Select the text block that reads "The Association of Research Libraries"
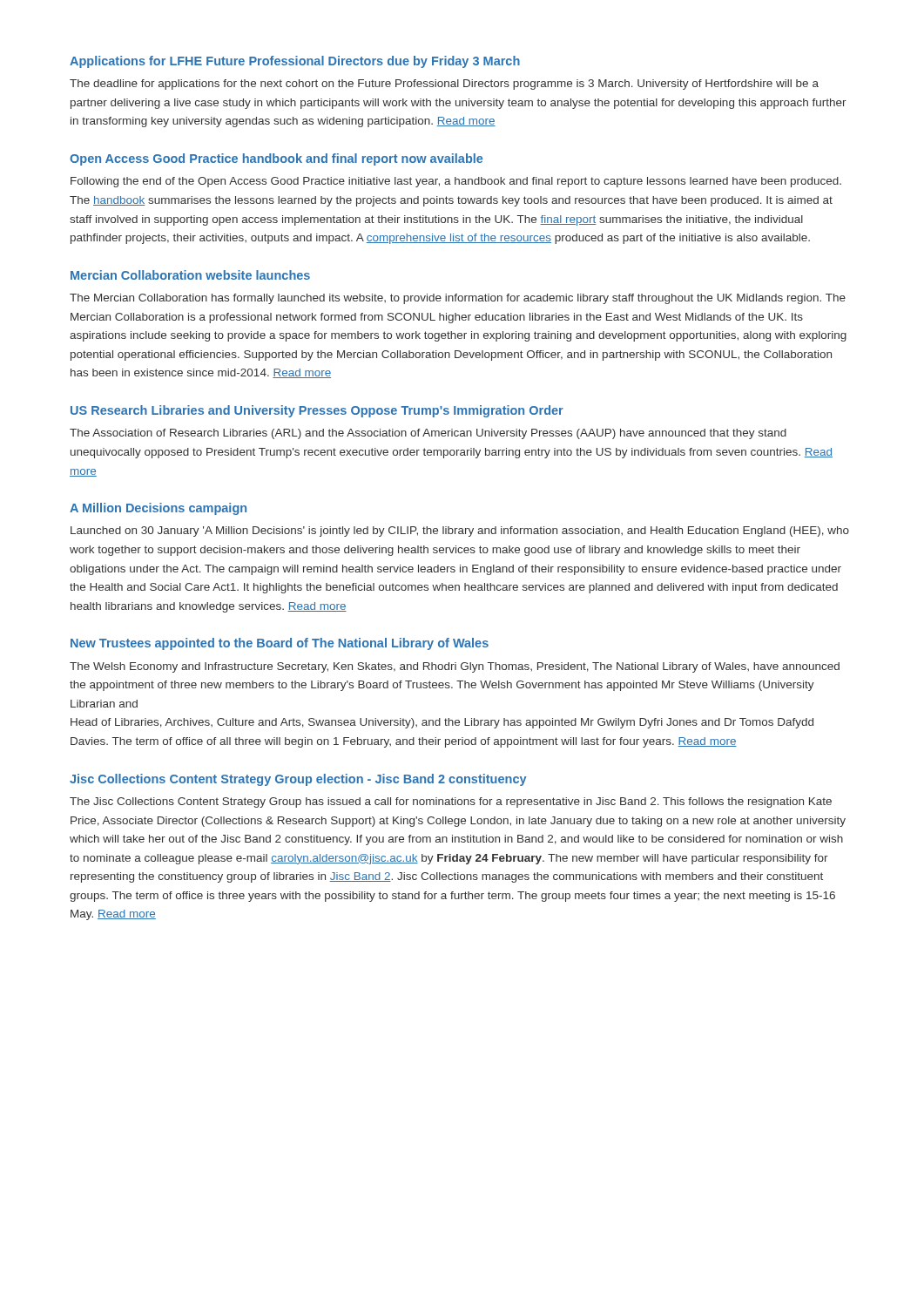Screen dimensions: 1307x924 [451, 452]
